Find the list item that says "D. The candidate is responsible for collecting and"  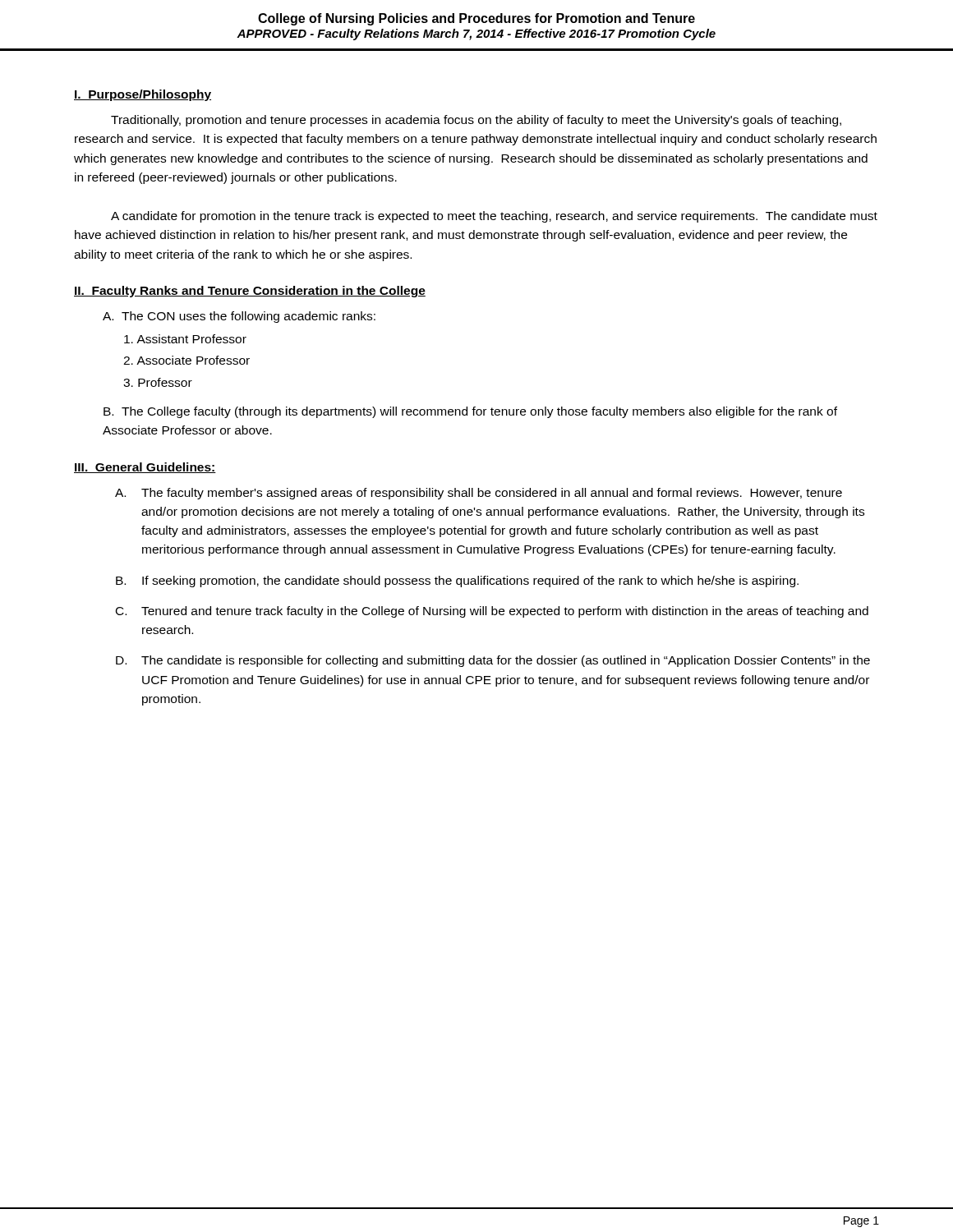[x=497, y=679]
